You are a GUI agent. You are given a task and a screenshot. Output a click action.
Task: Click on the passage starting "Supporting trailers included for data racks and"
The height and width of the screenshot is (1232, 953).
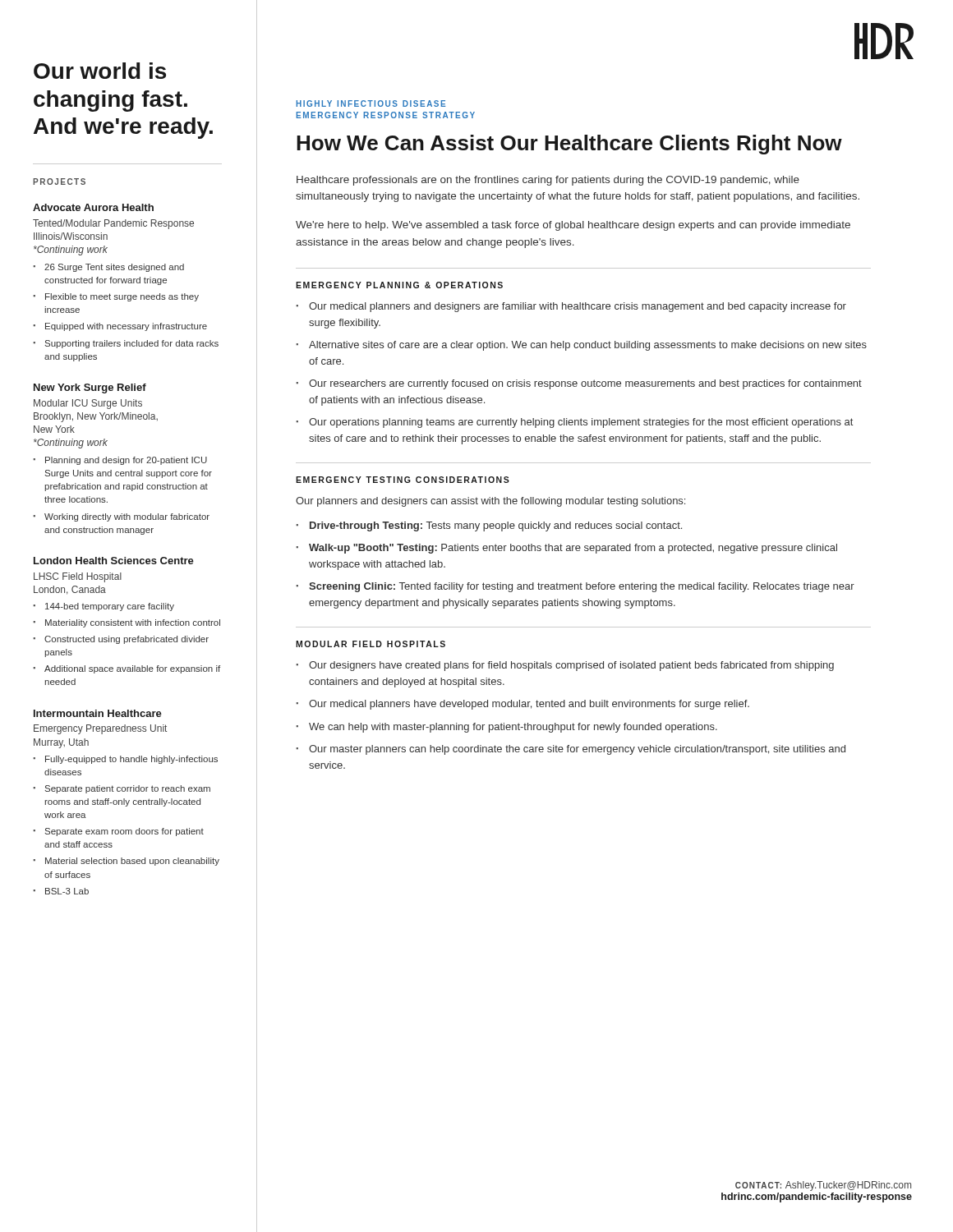point(132,350)
